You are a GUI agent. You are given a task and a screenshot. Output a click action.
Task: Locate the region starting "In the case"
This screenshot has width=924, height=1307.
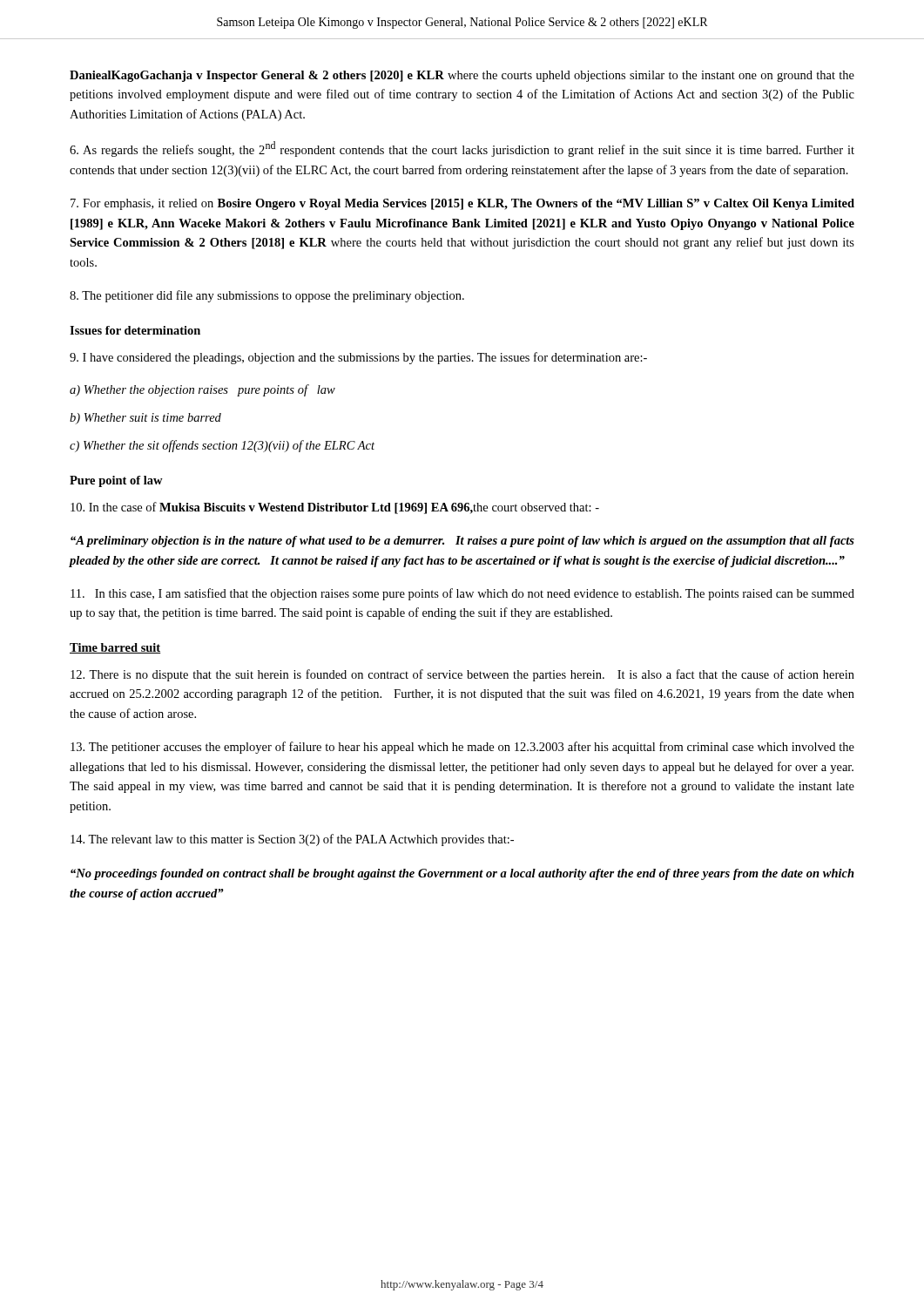(x=334, y=507)
